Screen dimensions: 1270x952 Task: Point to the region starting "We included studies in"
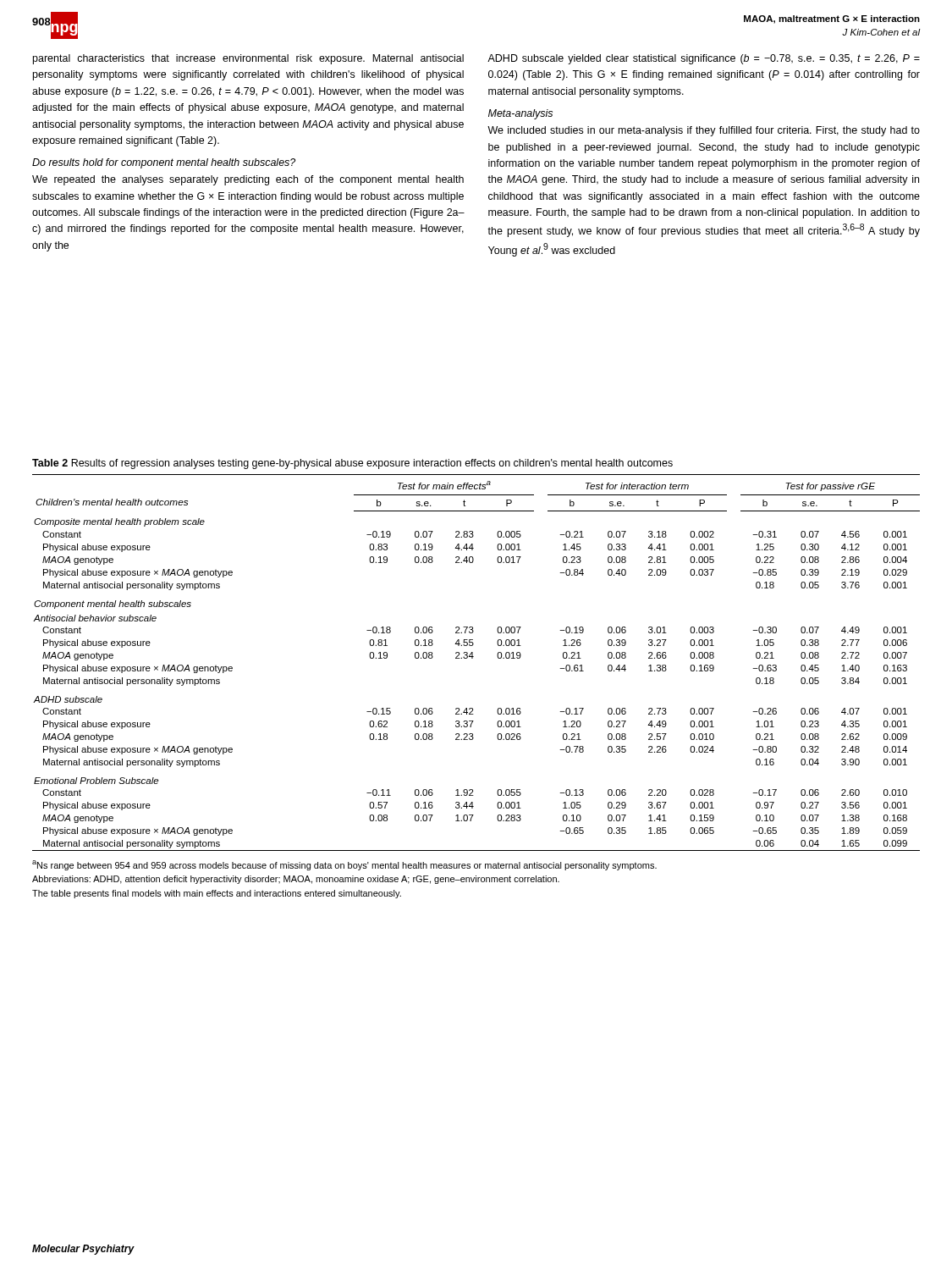tap(704, 191)
